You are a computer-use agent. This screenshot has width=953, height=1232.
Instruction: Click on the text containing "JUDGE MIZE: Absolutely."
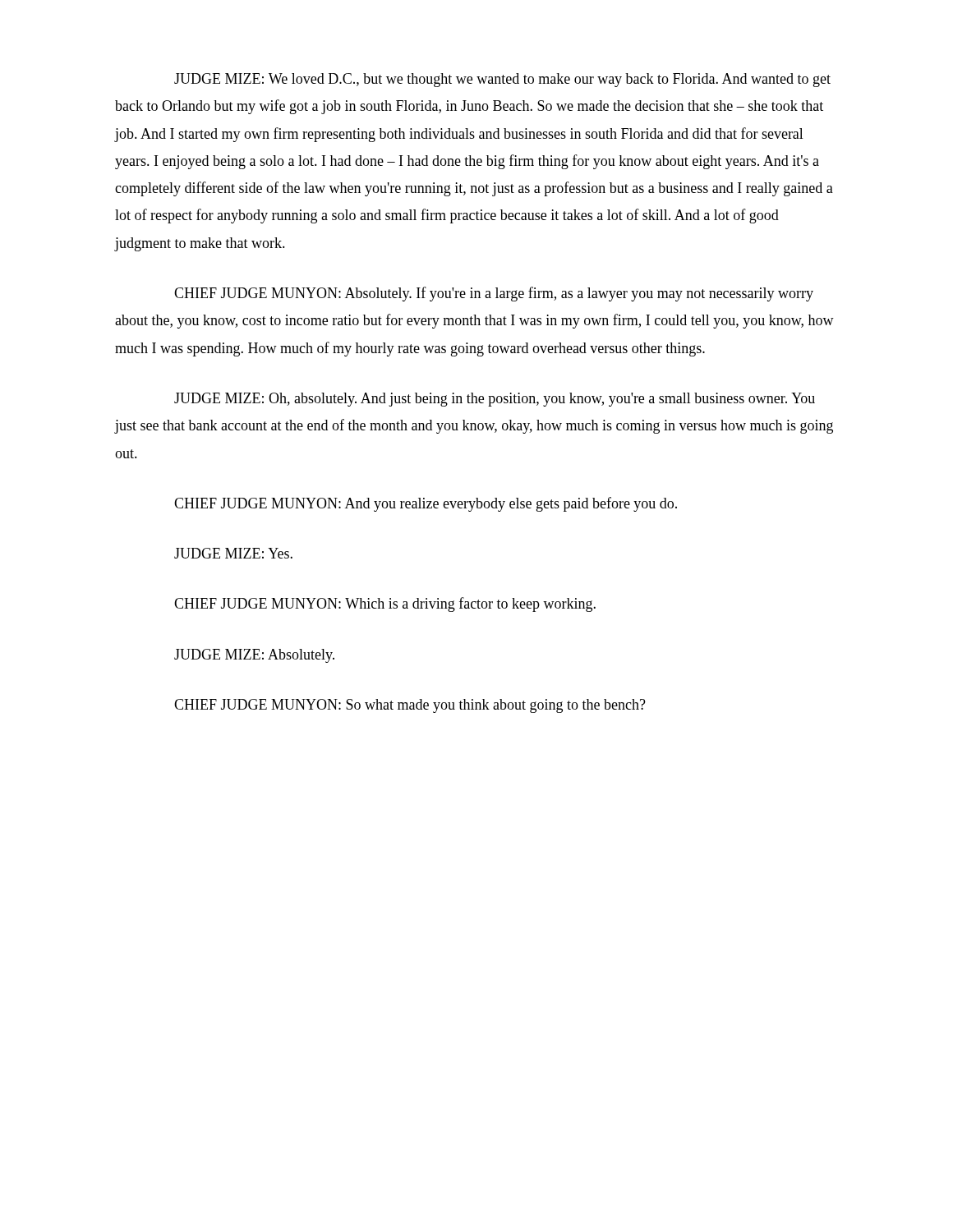pos(255,654)
